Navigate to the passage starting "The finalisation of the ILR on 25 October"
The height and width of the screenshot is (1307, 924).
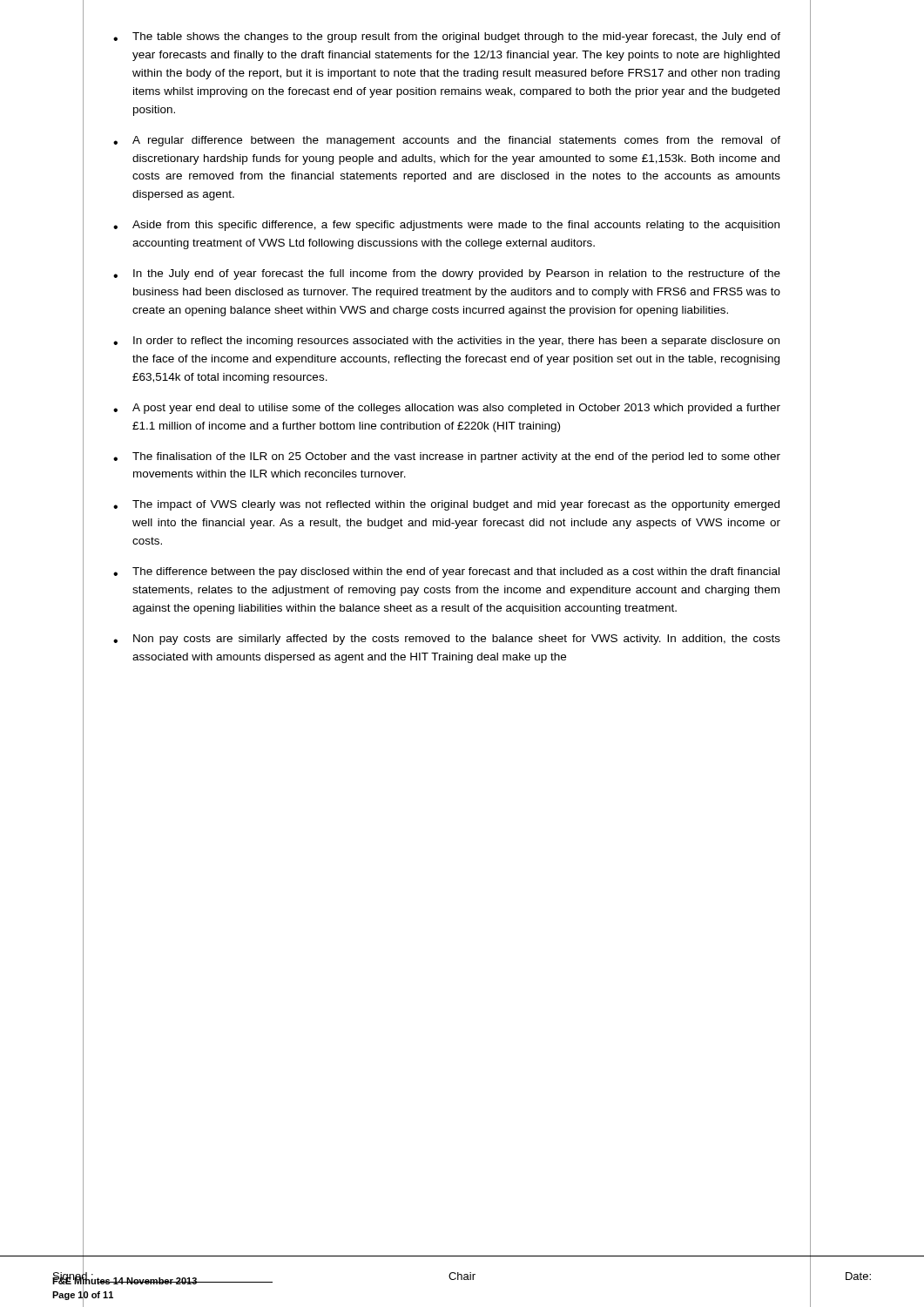(447, 466)
